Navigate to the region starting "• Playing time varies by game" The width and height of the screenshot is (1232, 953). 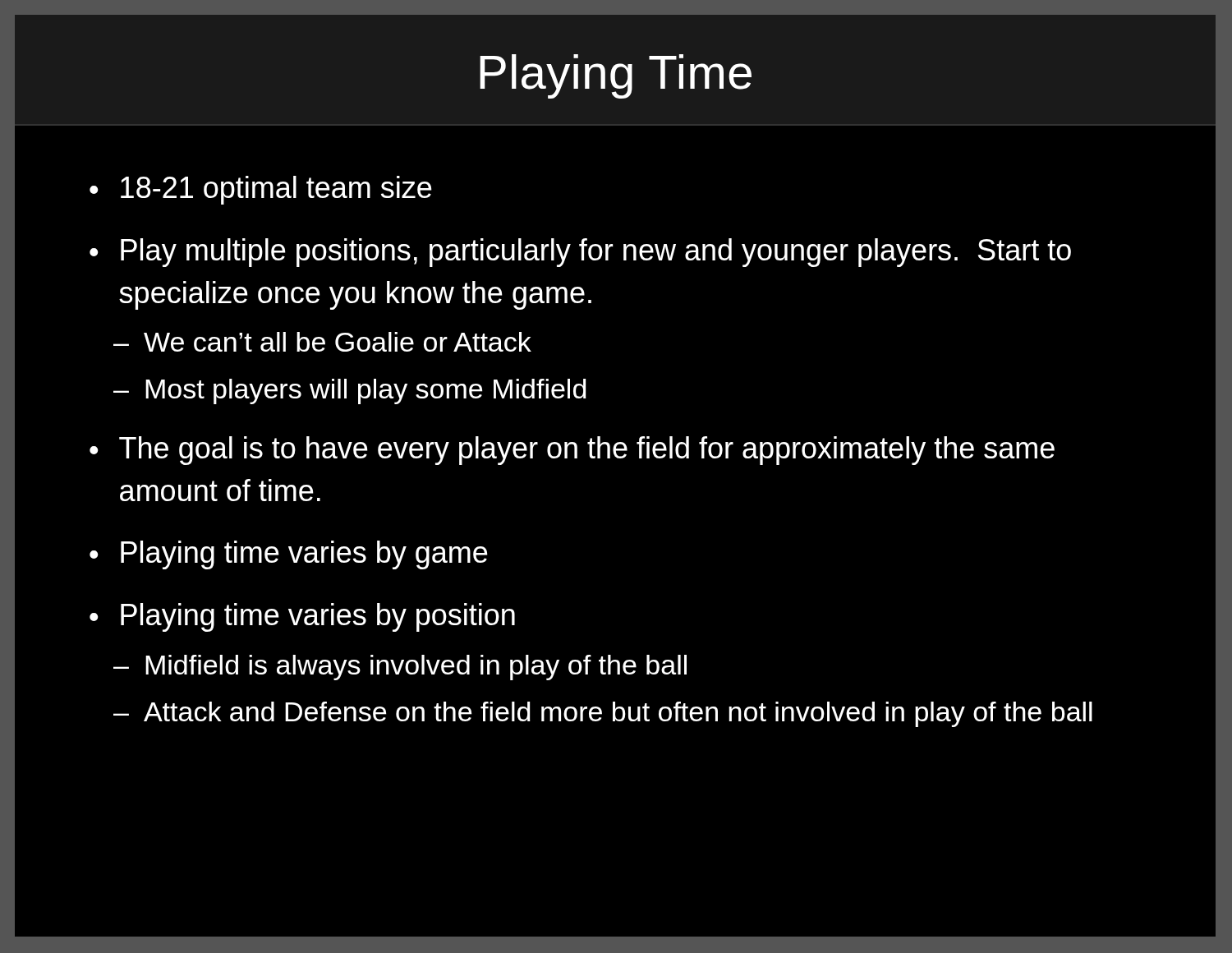coord(289,555)
